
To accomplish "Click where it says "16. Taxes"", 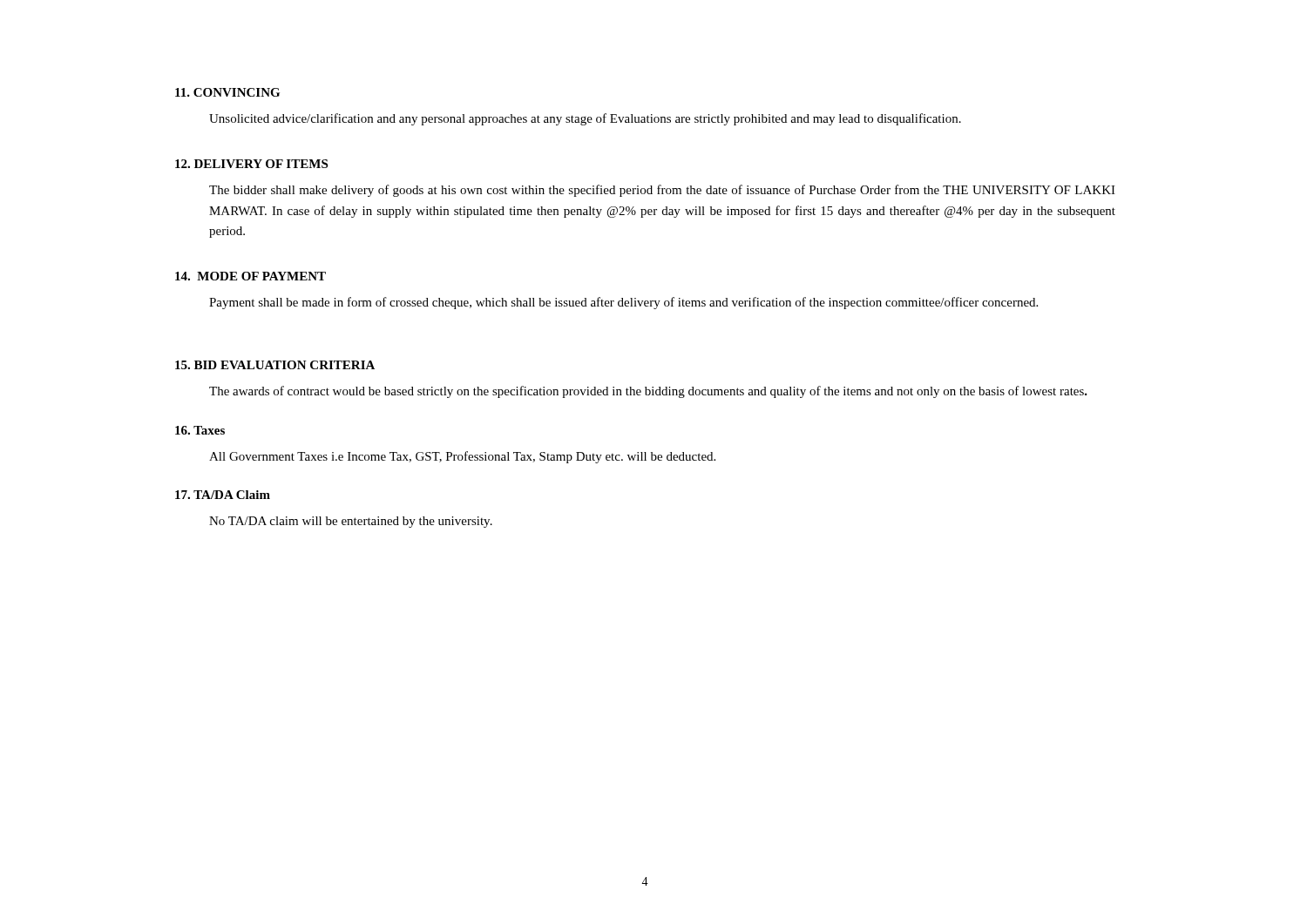I will pyautogui.click(x=200, y=430).
